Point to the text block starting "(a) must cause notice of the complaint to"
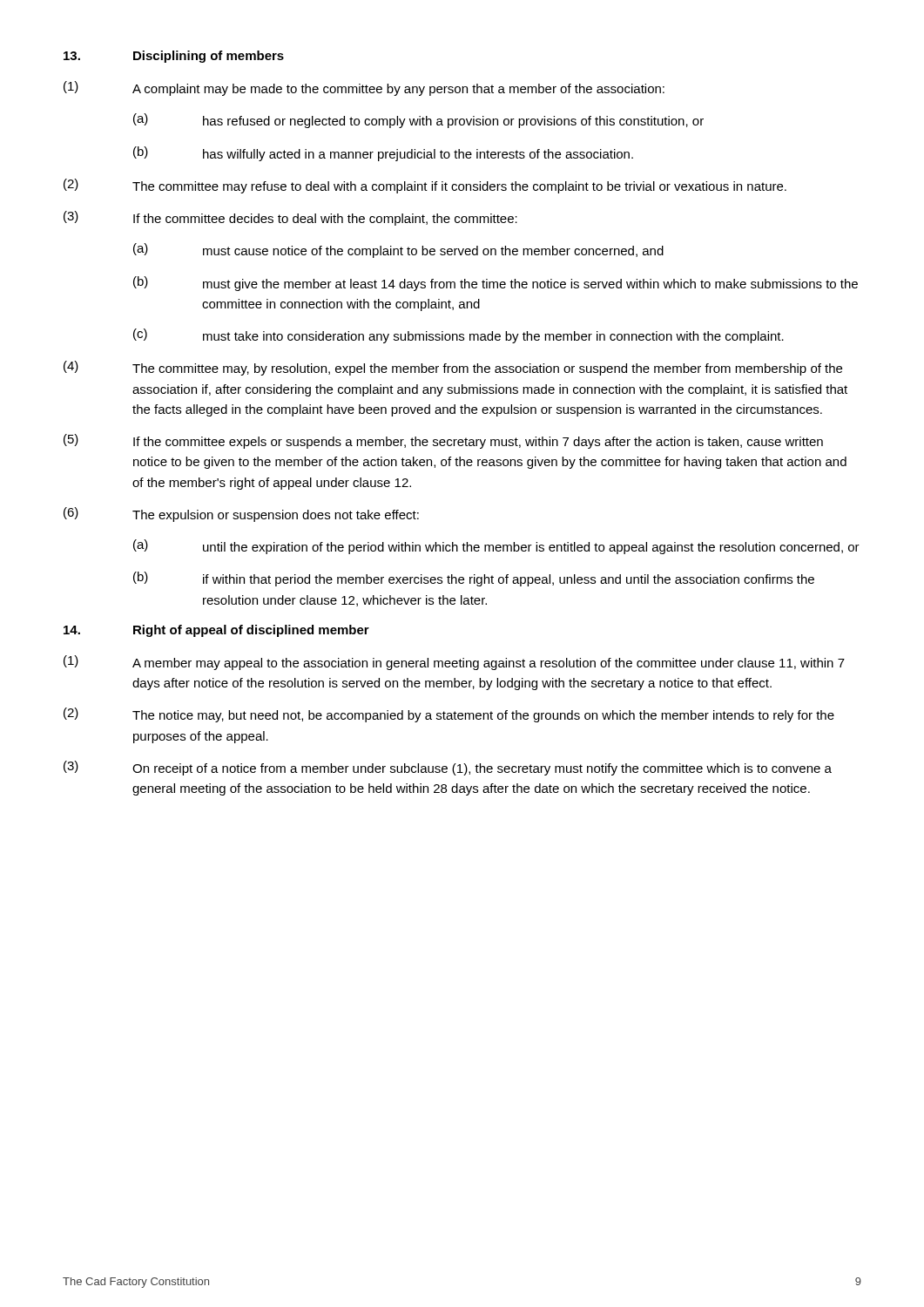 pos(497,251)
